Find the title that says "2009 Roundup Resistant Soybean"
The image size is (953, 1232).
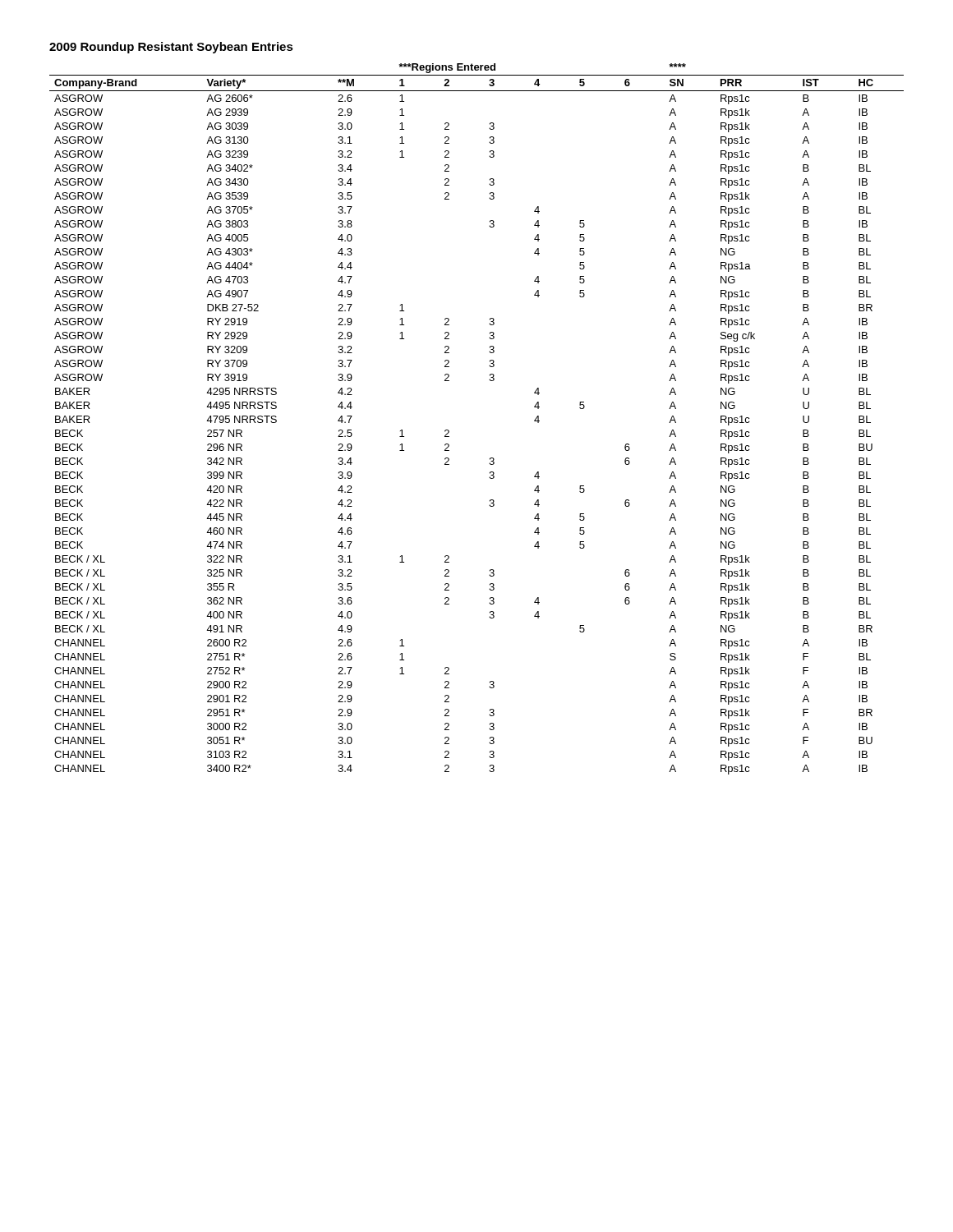click(171, 46)
